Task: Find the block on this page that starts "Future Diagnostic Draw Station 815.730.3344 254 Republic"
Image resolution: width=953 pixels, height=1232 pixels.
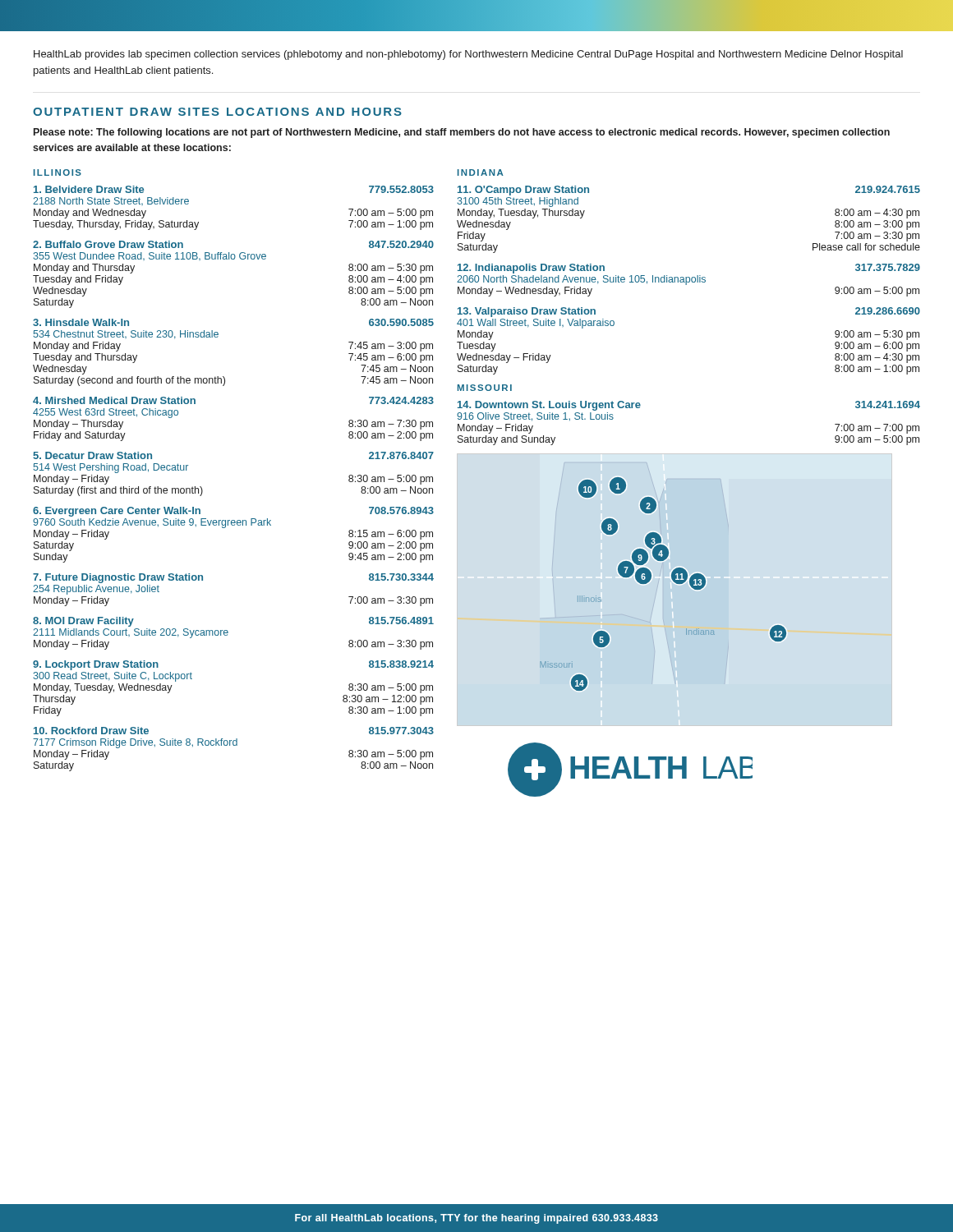Action: tap(120, 578)
